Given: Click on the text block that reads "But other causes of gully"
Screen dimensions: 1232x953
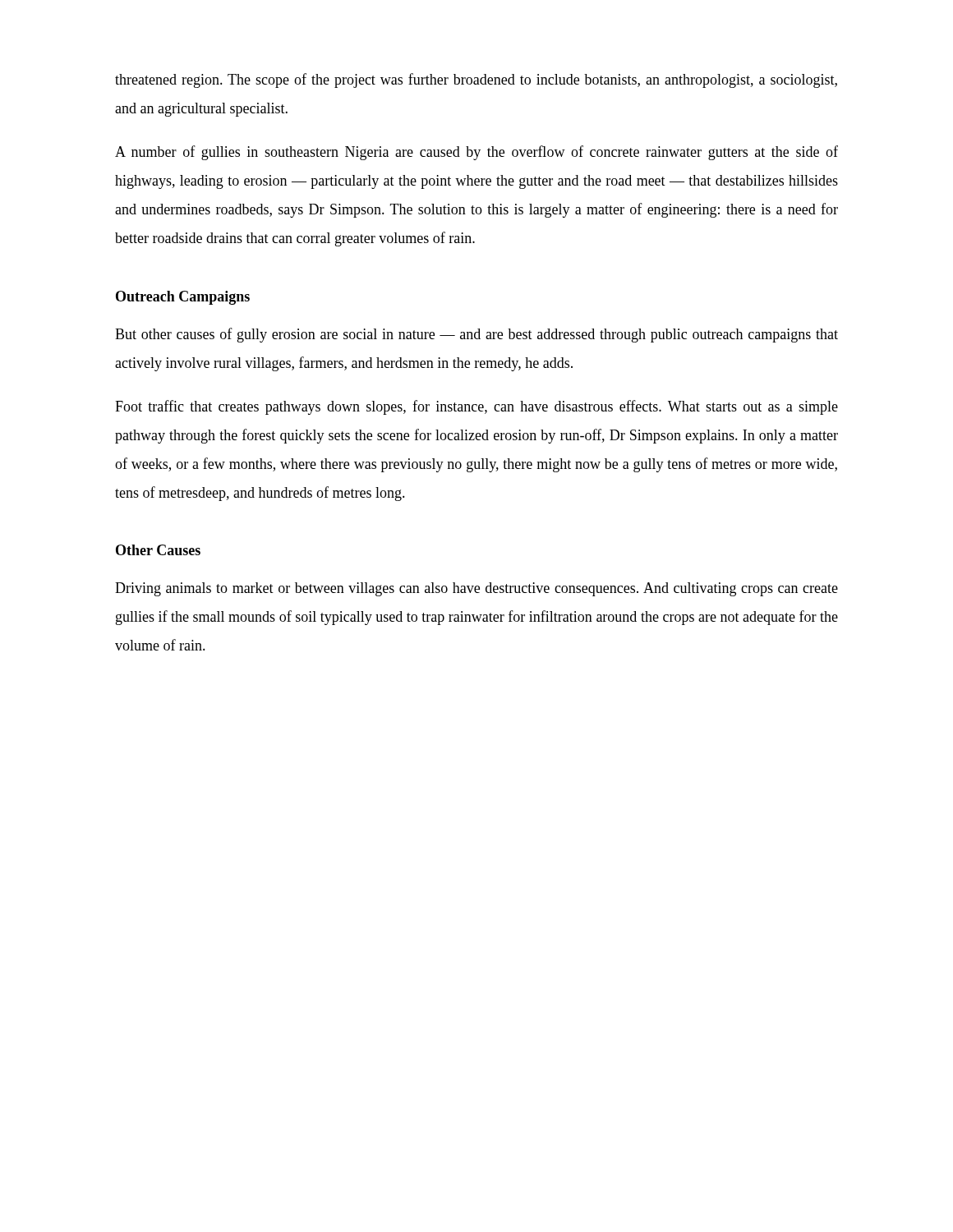Looking at the screenshot, I should [476, 348].
